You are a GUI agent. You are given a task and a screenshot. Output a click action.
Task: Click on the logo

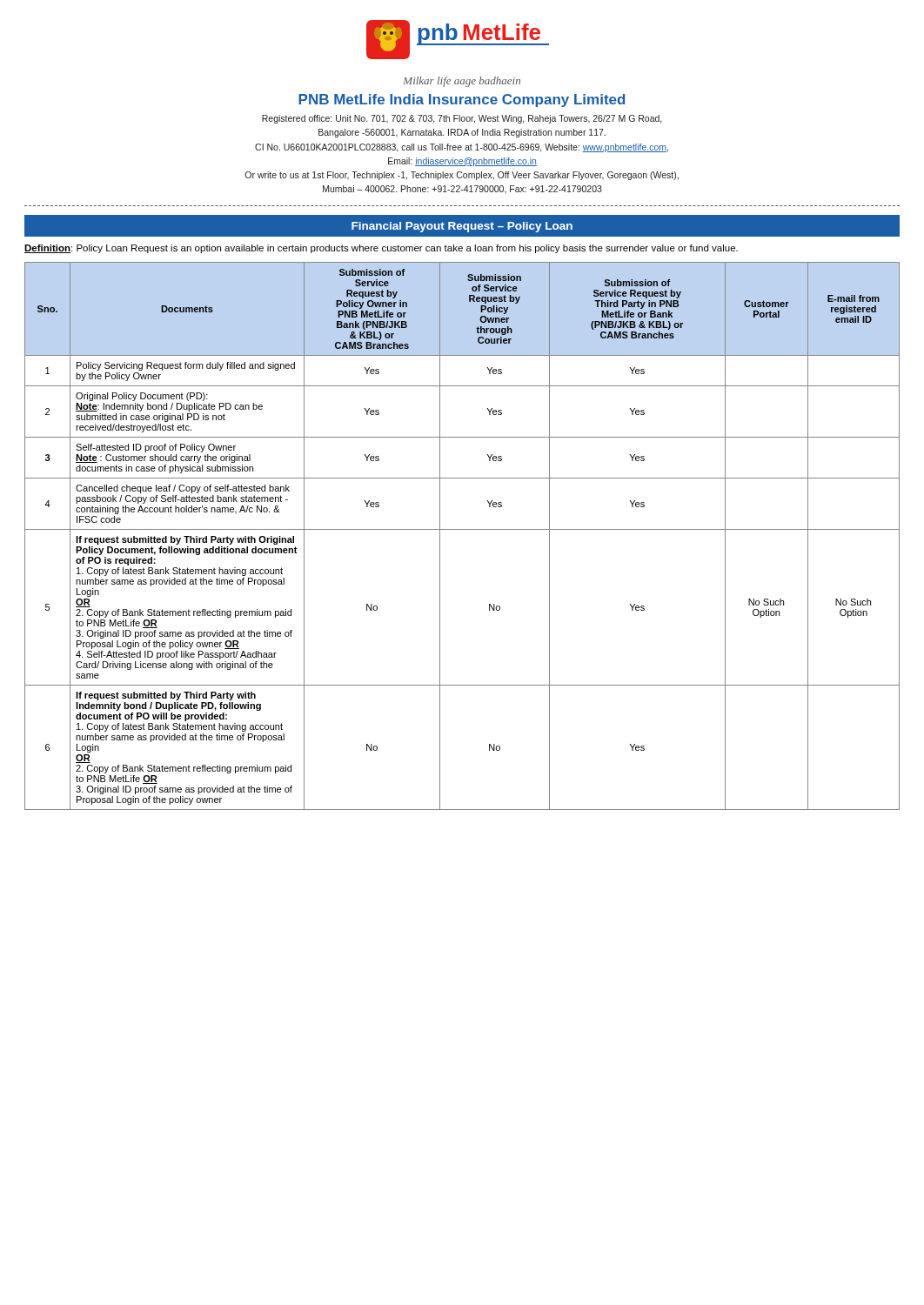462,42
